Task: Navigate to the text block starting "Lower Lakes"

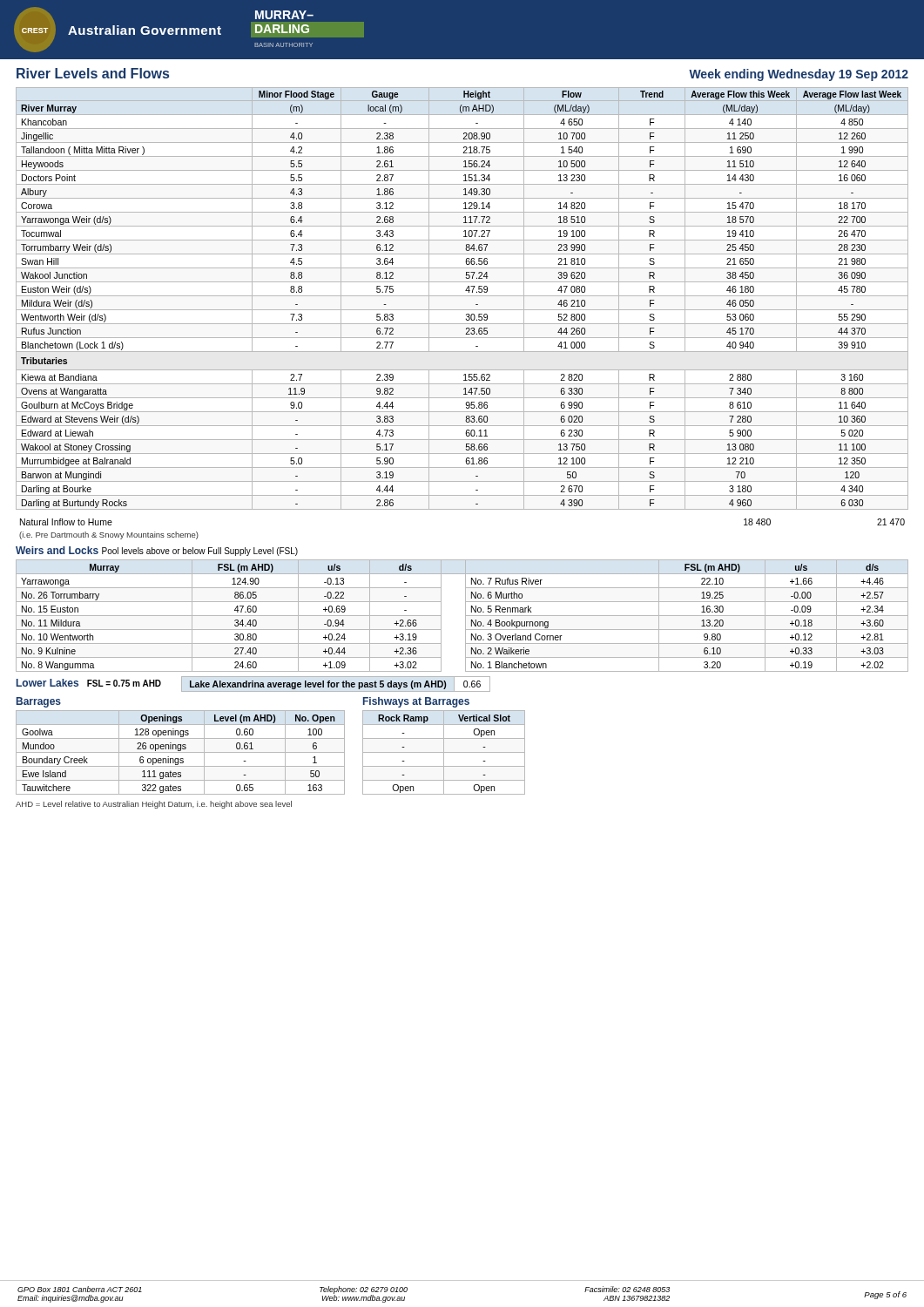Action: point(47,683)
